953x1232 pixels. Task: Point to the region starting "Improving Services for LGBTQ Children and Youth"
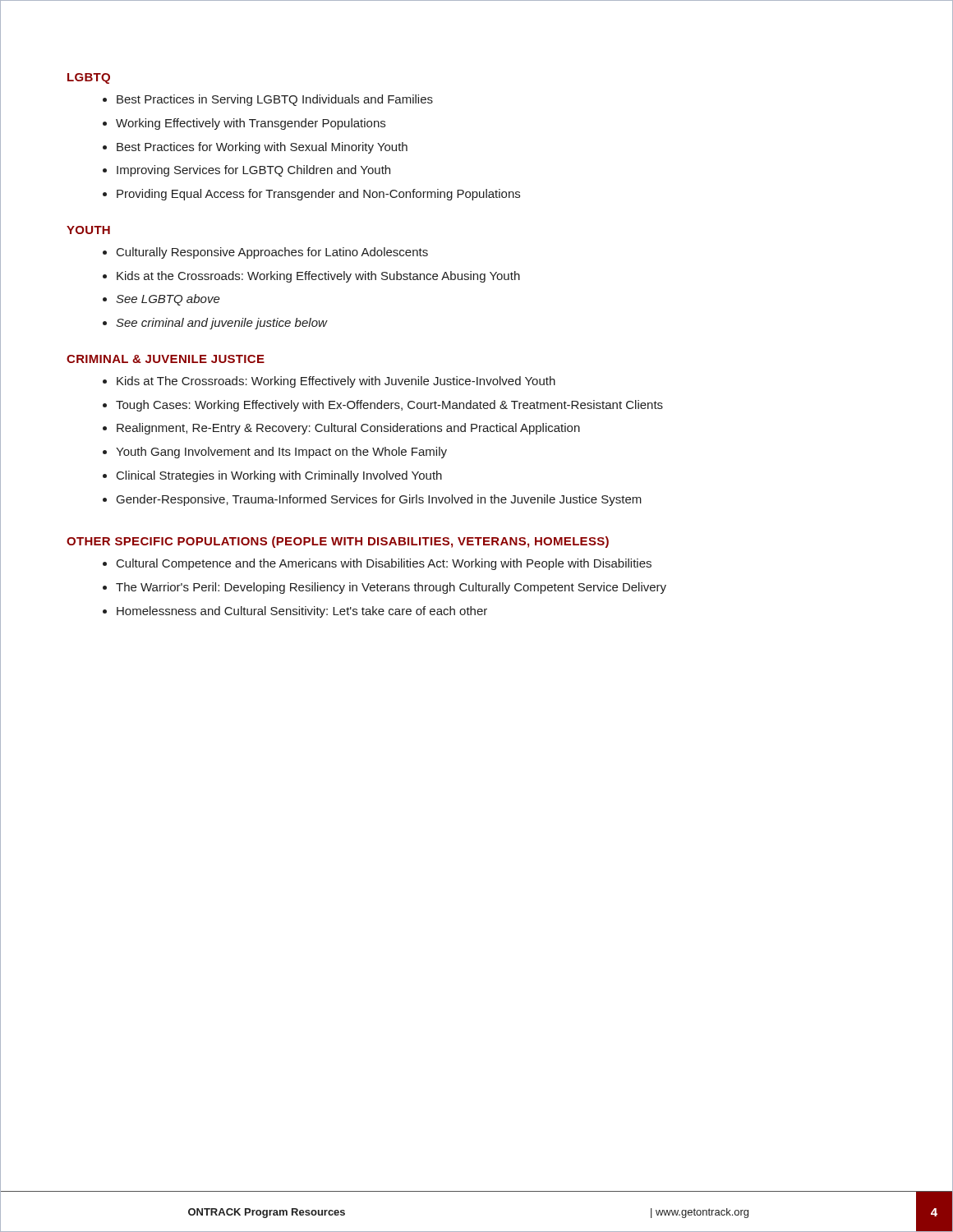[x=254, y=170]
